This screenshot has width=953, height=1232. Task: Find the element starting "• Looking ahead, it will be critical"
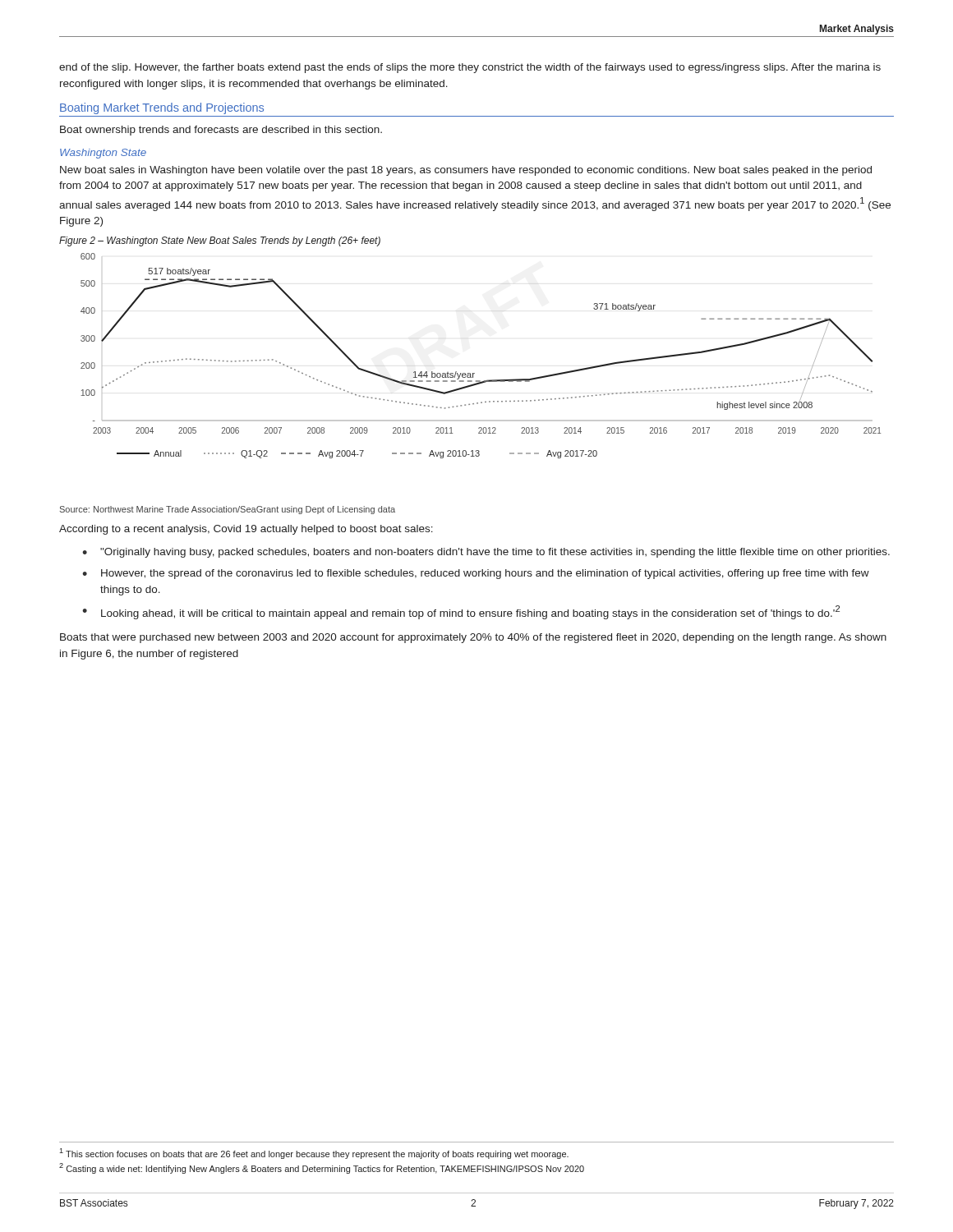[461, 612]
